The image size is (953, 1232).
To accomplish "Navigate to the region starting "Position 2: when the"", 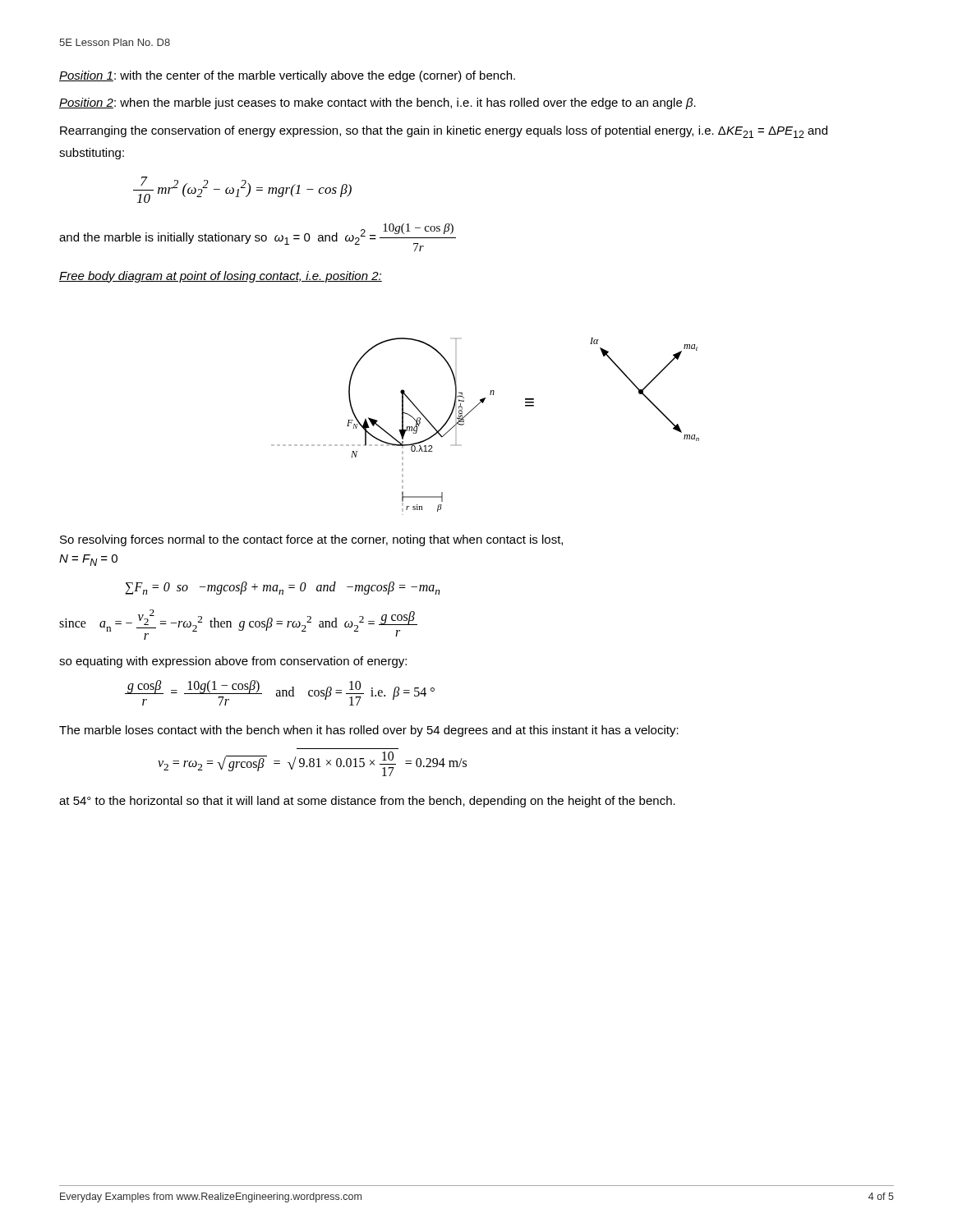I will click(x=378, y=102).
